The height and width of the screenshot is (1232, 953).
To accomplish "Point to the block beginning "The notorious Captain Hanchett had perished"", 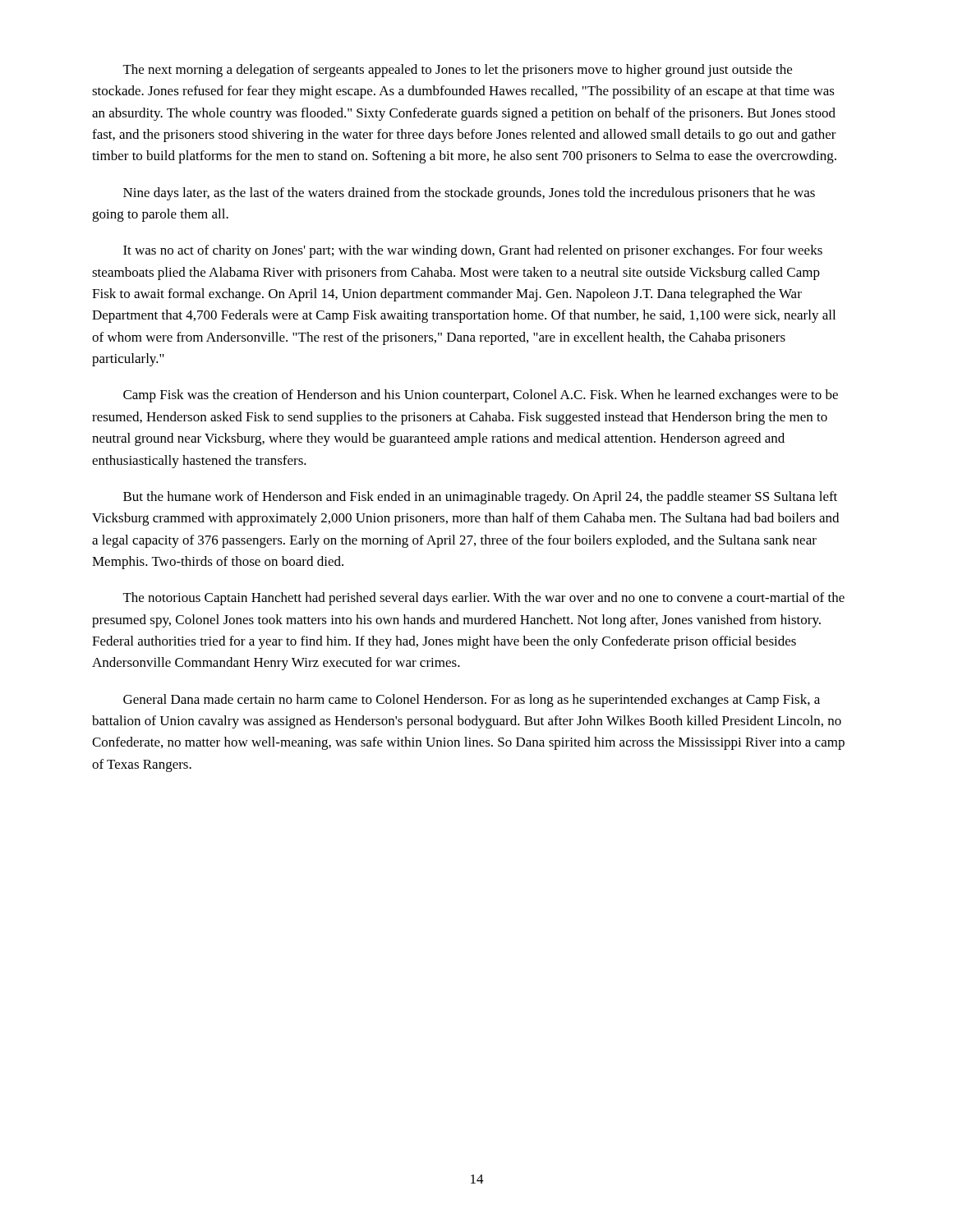I will (x=469, y=631).
